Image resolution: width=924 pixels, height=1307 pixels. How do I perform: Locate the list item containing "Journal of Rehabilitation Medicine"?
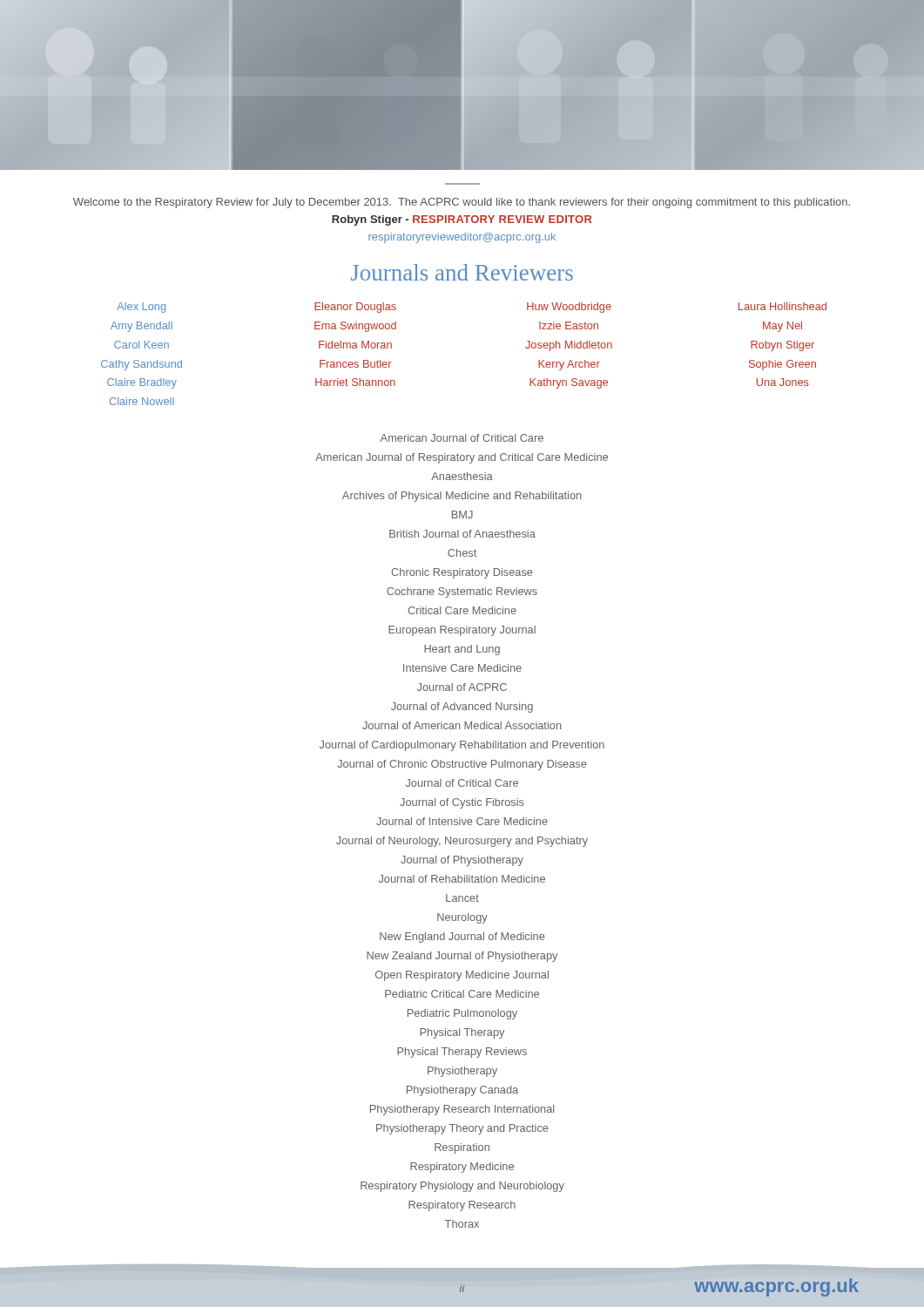tap(462, 879)
